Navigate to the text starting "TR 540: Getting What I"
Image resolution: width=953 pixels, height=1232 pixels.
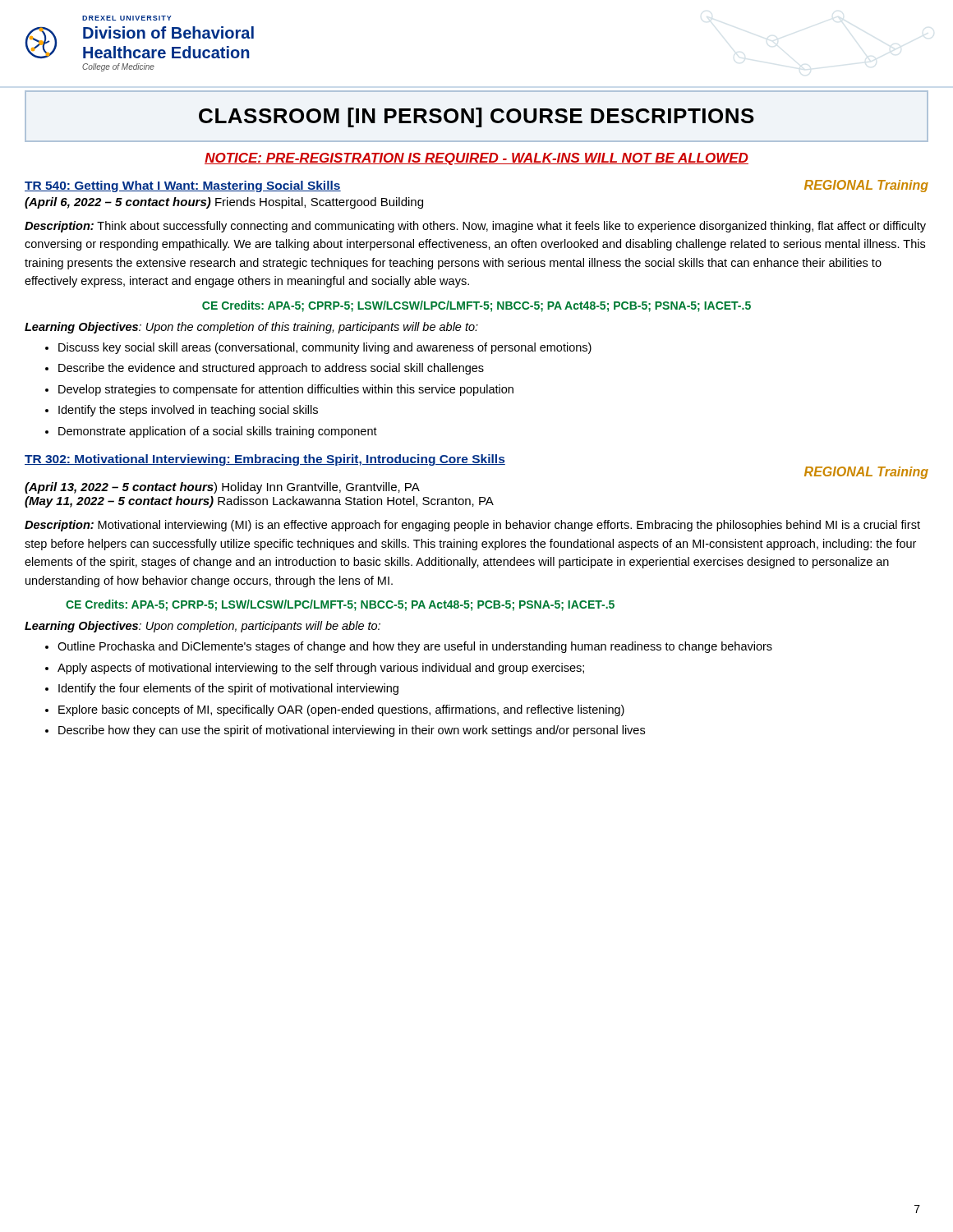click(x=188, y=186)
